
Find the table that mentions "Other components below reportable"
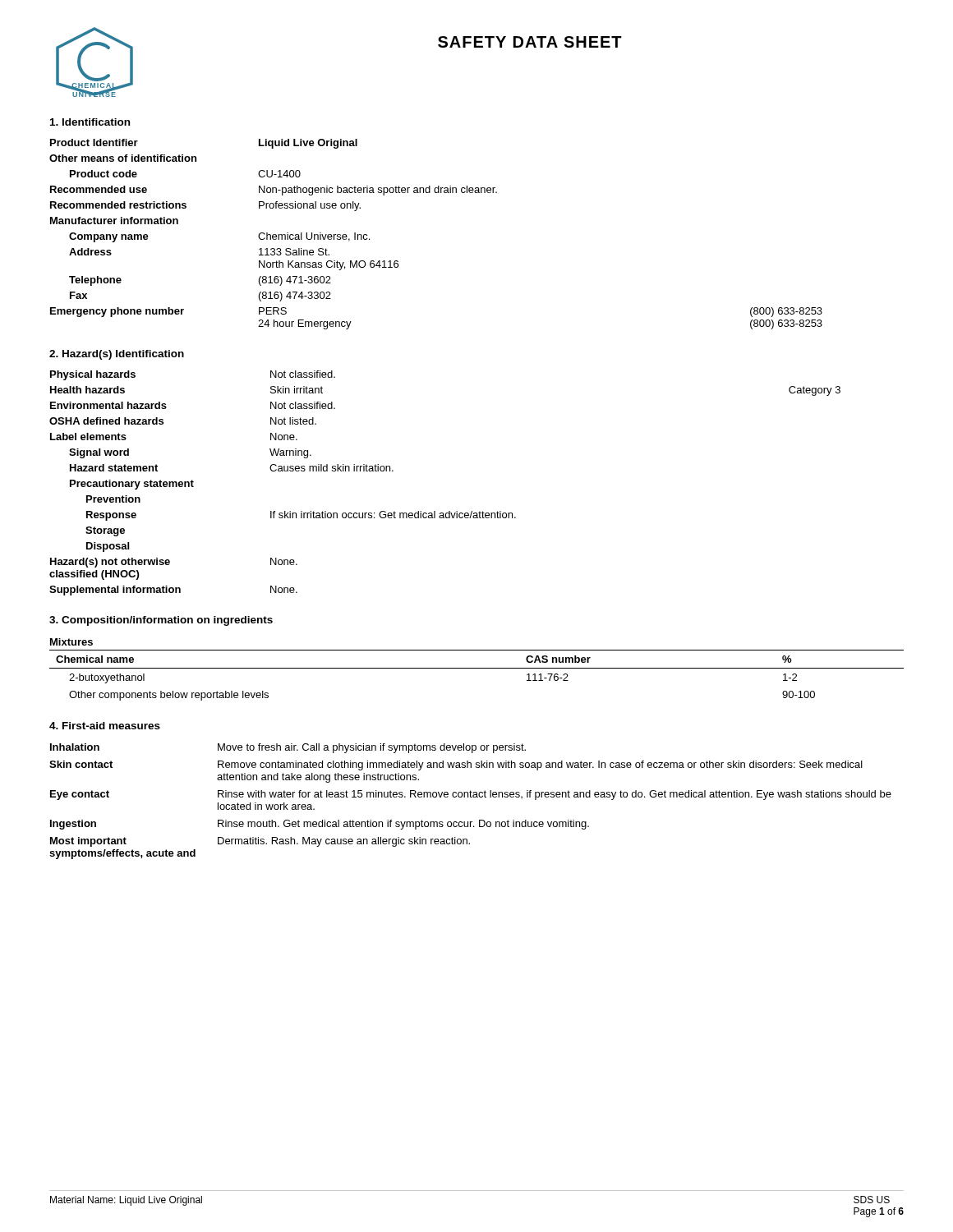click(476, 668)
